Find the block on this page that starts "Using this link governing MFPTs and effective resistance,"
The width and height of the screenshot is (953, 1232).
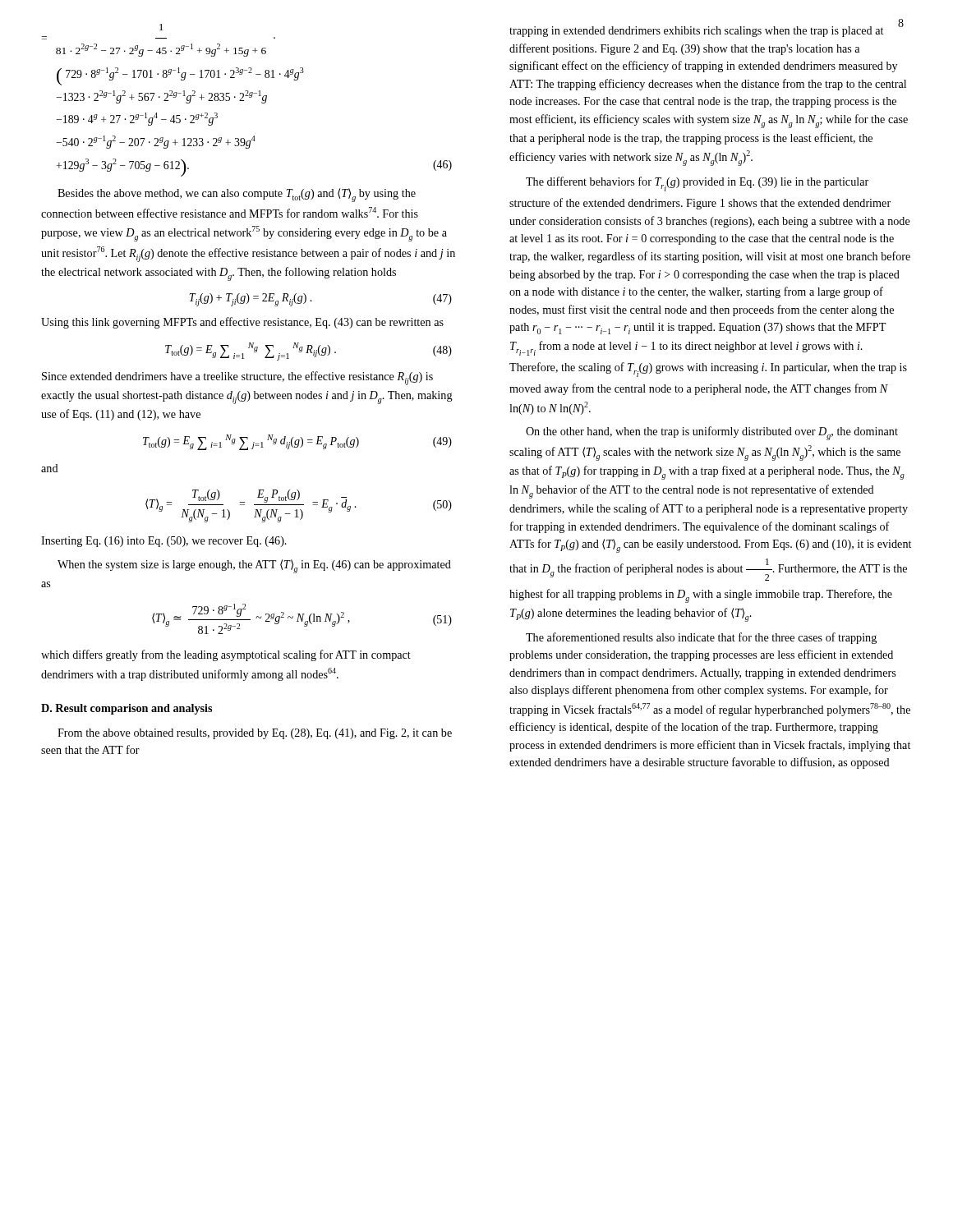(242, 322)
